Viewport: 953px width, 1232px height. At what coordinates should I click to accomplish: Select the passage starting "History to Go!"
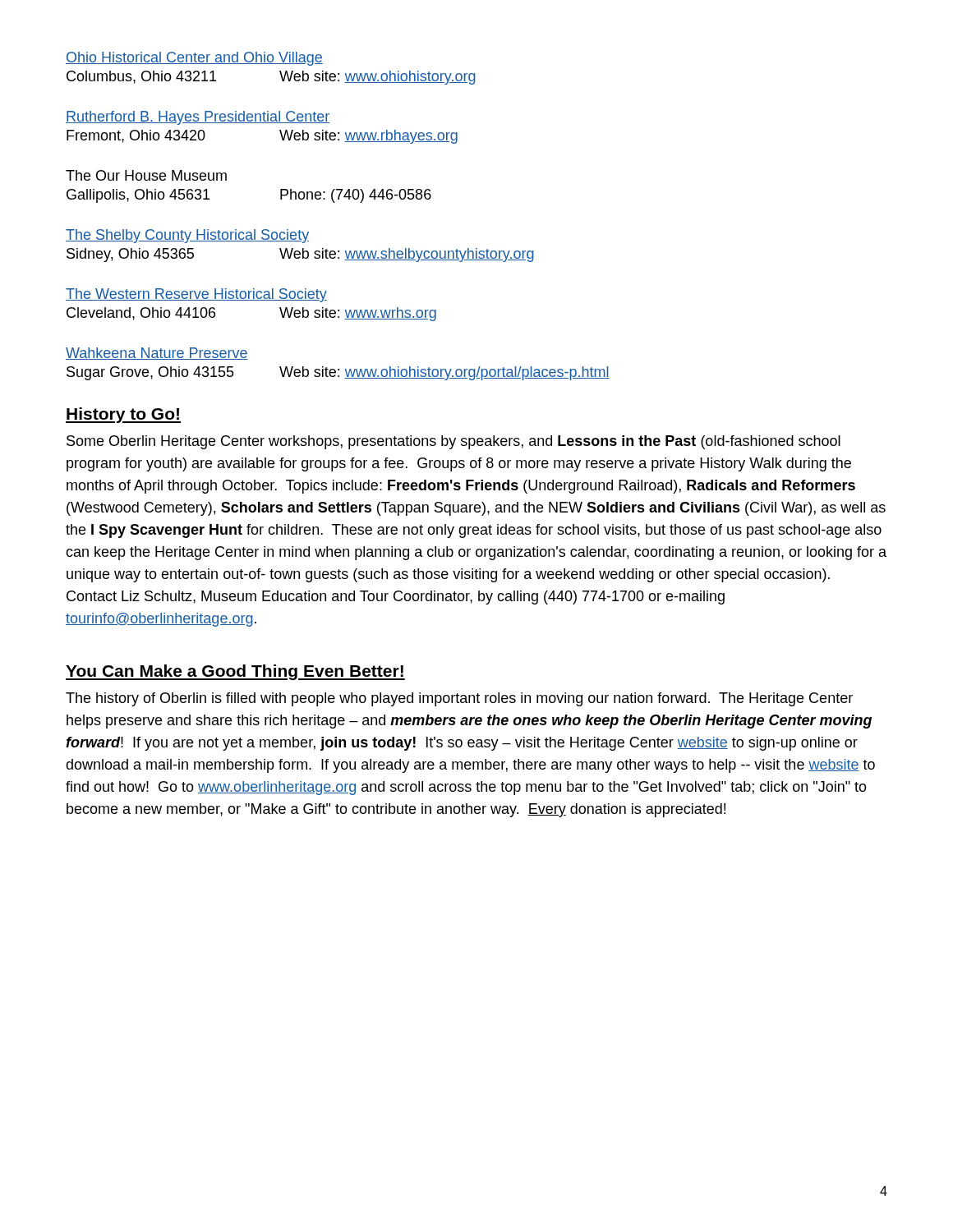pos(123,414)
